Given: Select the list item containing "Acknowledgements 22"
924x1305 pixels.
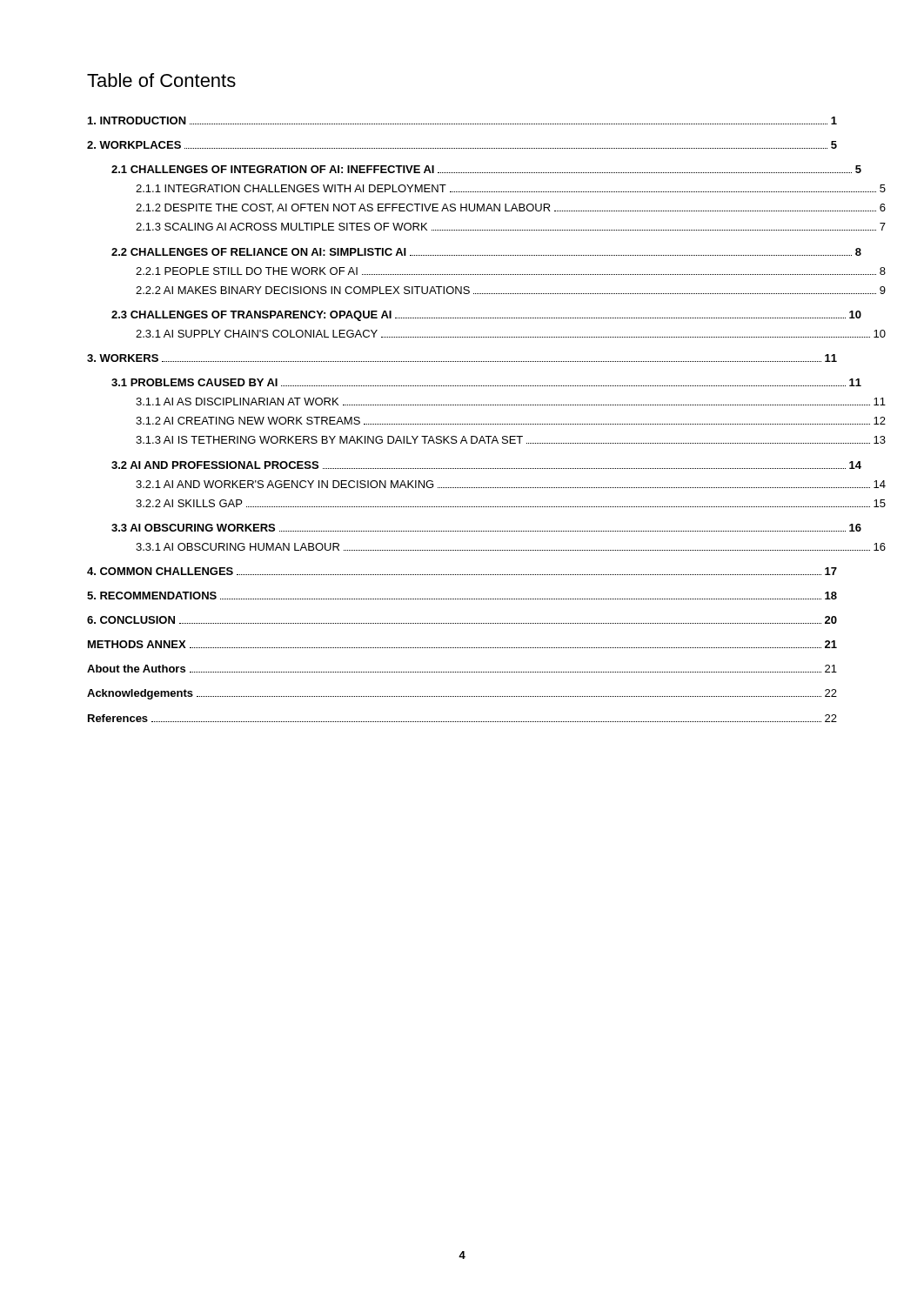Looking at the screenshot, I should (462, 694).
